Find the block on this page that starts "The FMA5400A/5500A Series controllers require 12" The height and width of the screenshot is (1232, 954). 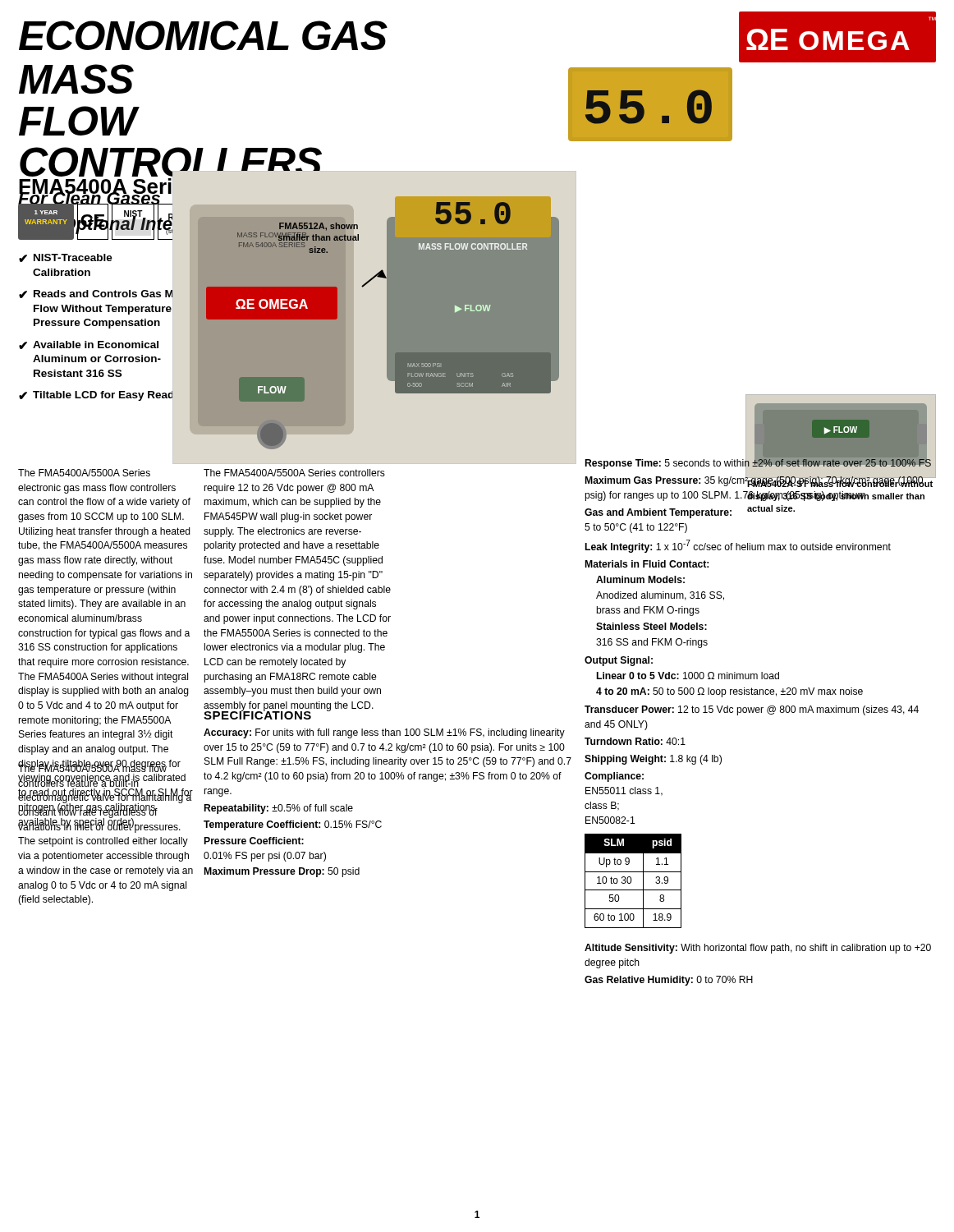pos(298,590)
